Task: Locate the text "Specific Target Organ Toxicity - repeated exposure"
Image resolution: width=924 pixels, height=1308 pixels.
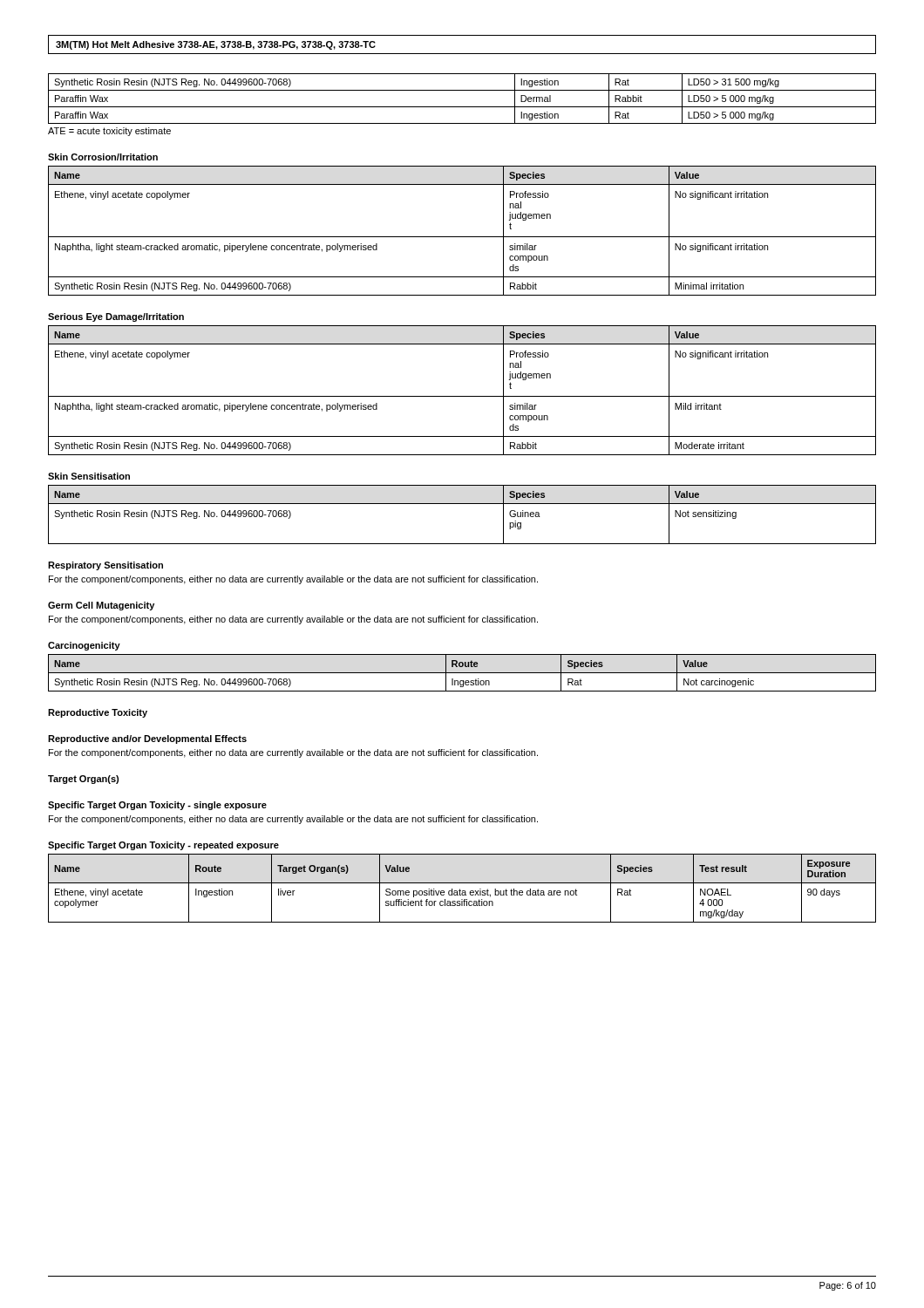Action: [x=163, y=845]
